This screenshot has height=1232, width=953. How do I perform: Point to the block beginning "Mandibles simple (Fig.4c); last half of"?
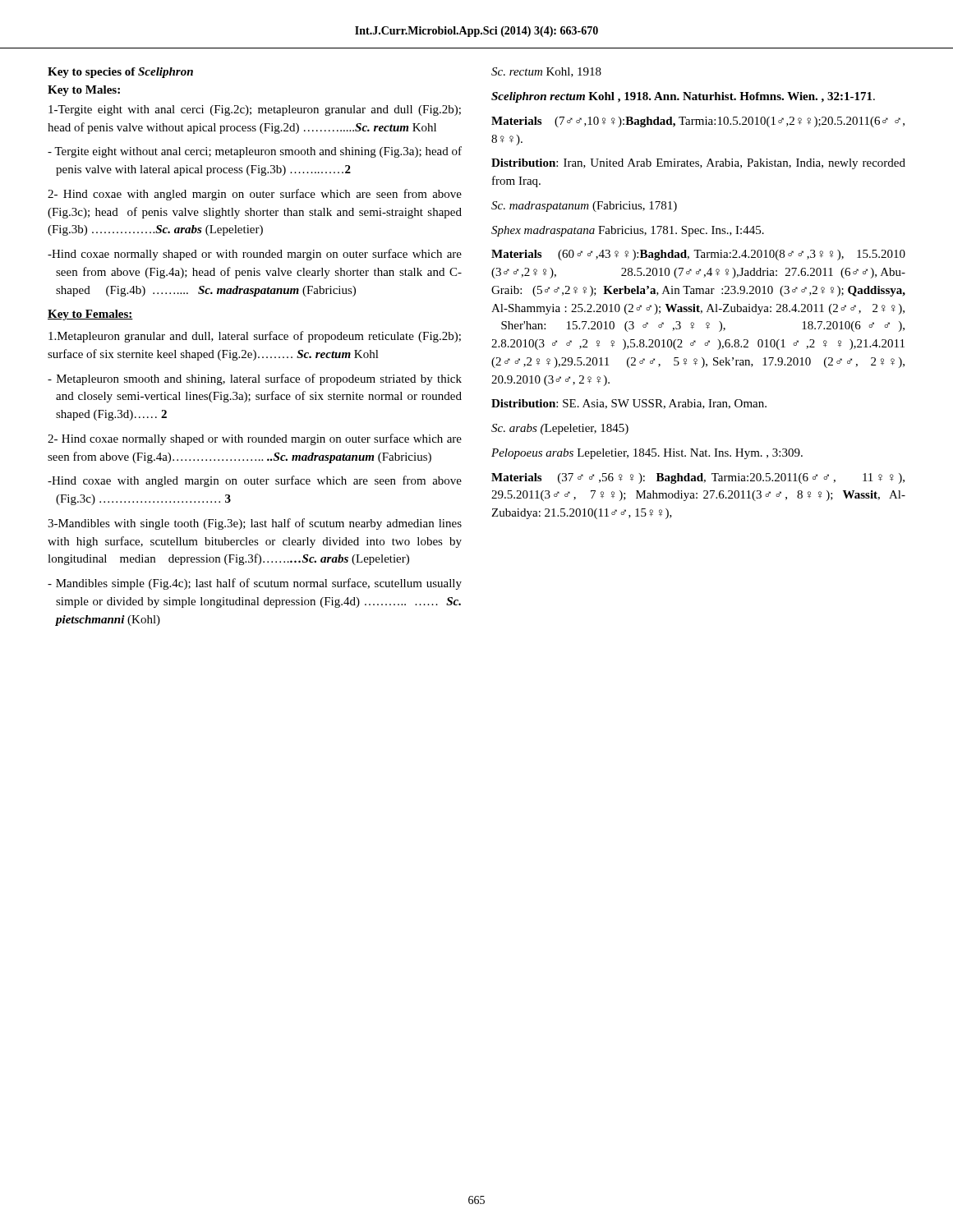pyautogui.click(x=255, y=602)
